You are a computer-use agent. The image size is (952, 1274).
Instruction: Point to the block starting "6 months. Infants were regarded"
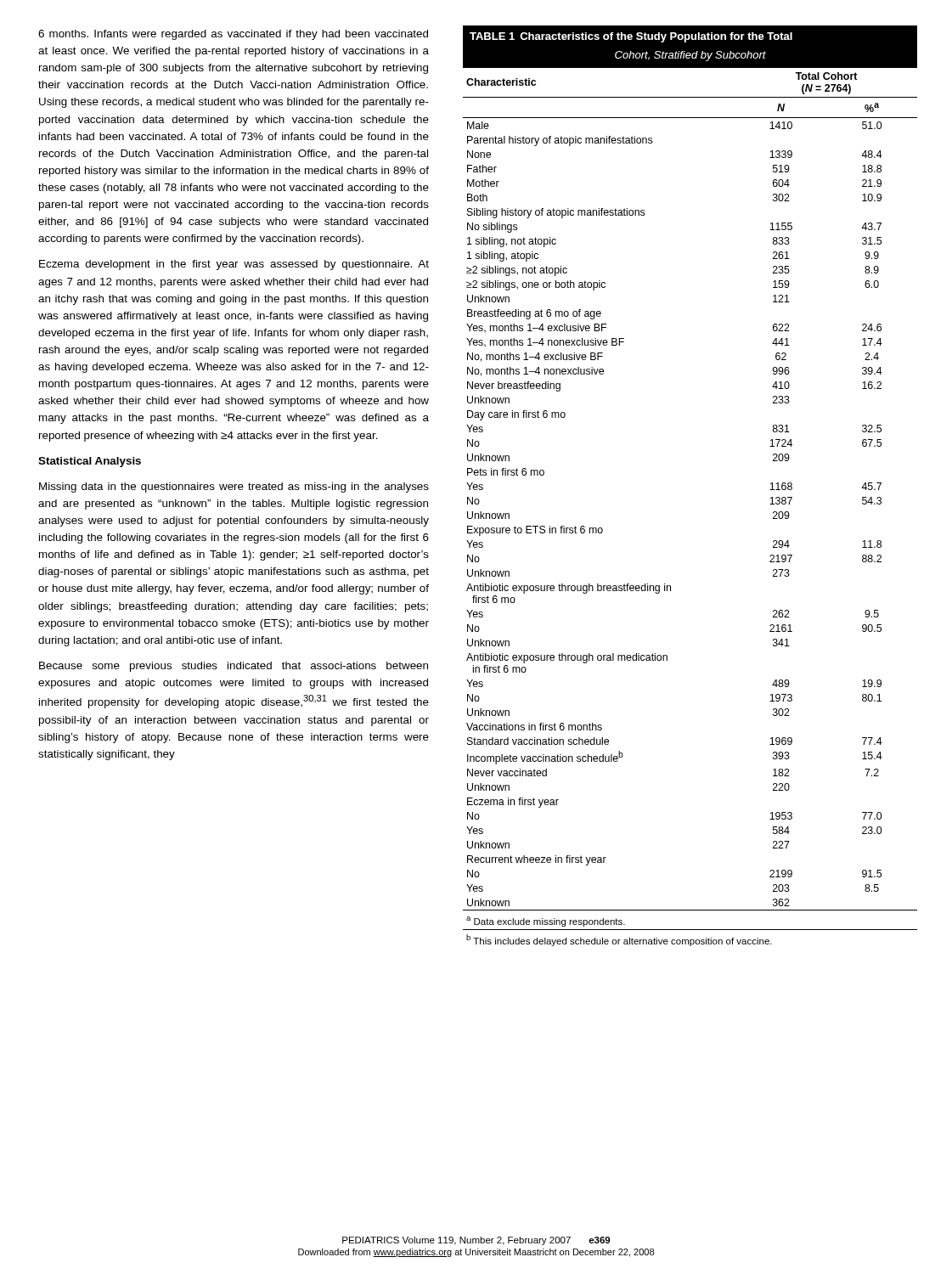[x=234, y=137]
